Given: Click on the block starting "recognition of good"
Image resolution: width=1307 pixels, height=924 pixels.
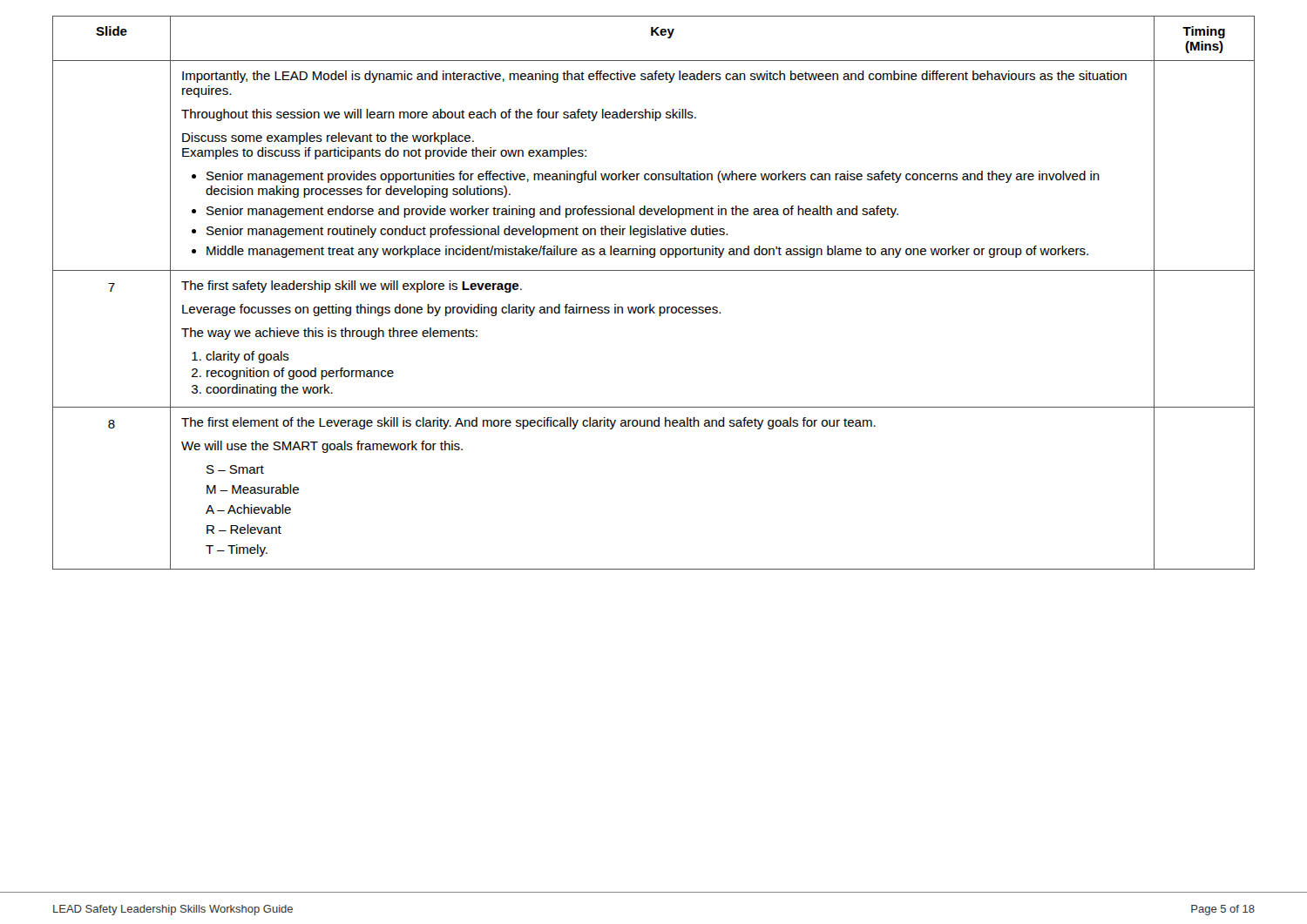Looking at the screenshot, I should 300,372.
